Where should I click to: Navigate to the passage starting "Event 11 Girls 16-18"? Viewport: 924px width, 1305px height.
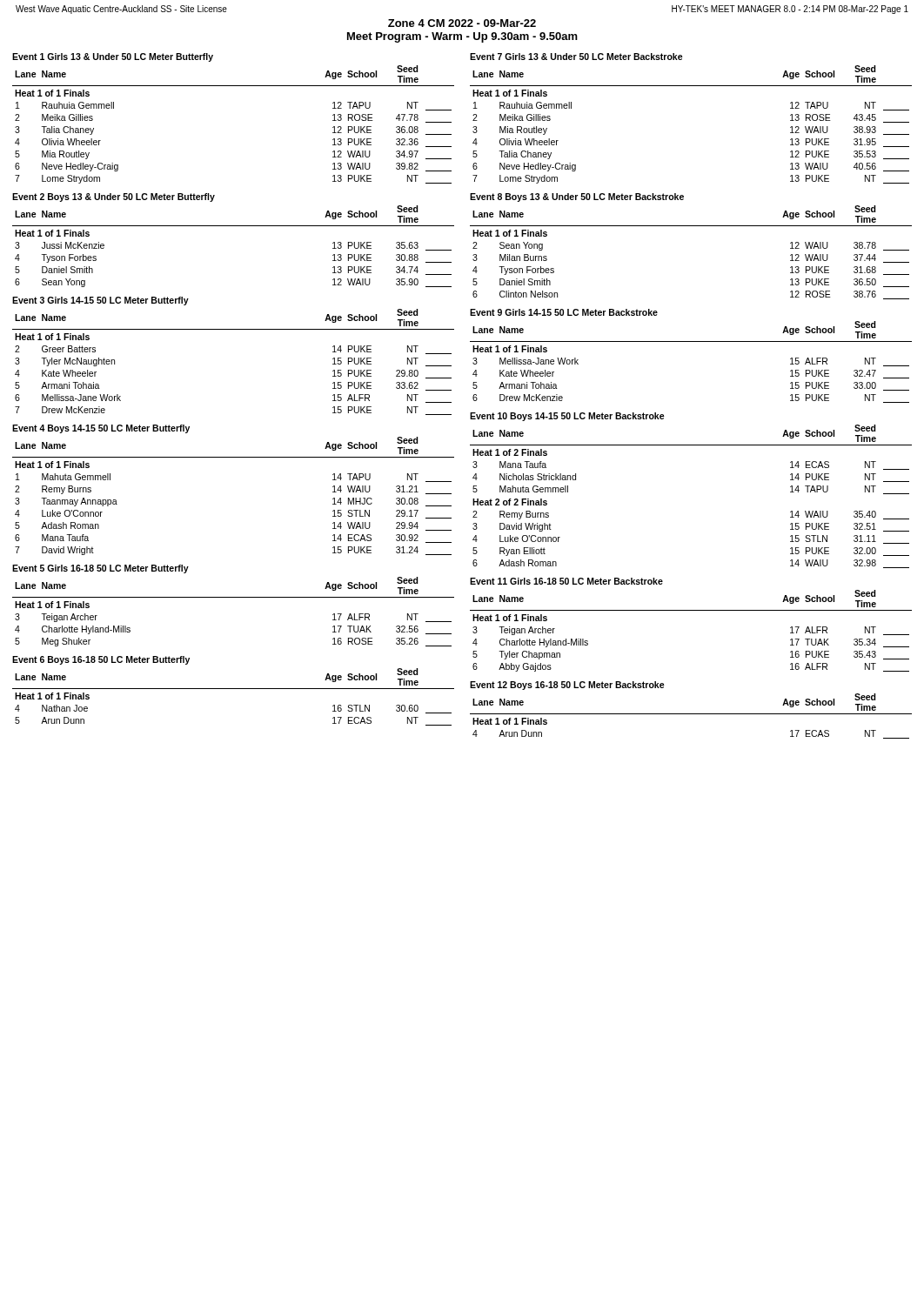(x=566, y=581)
